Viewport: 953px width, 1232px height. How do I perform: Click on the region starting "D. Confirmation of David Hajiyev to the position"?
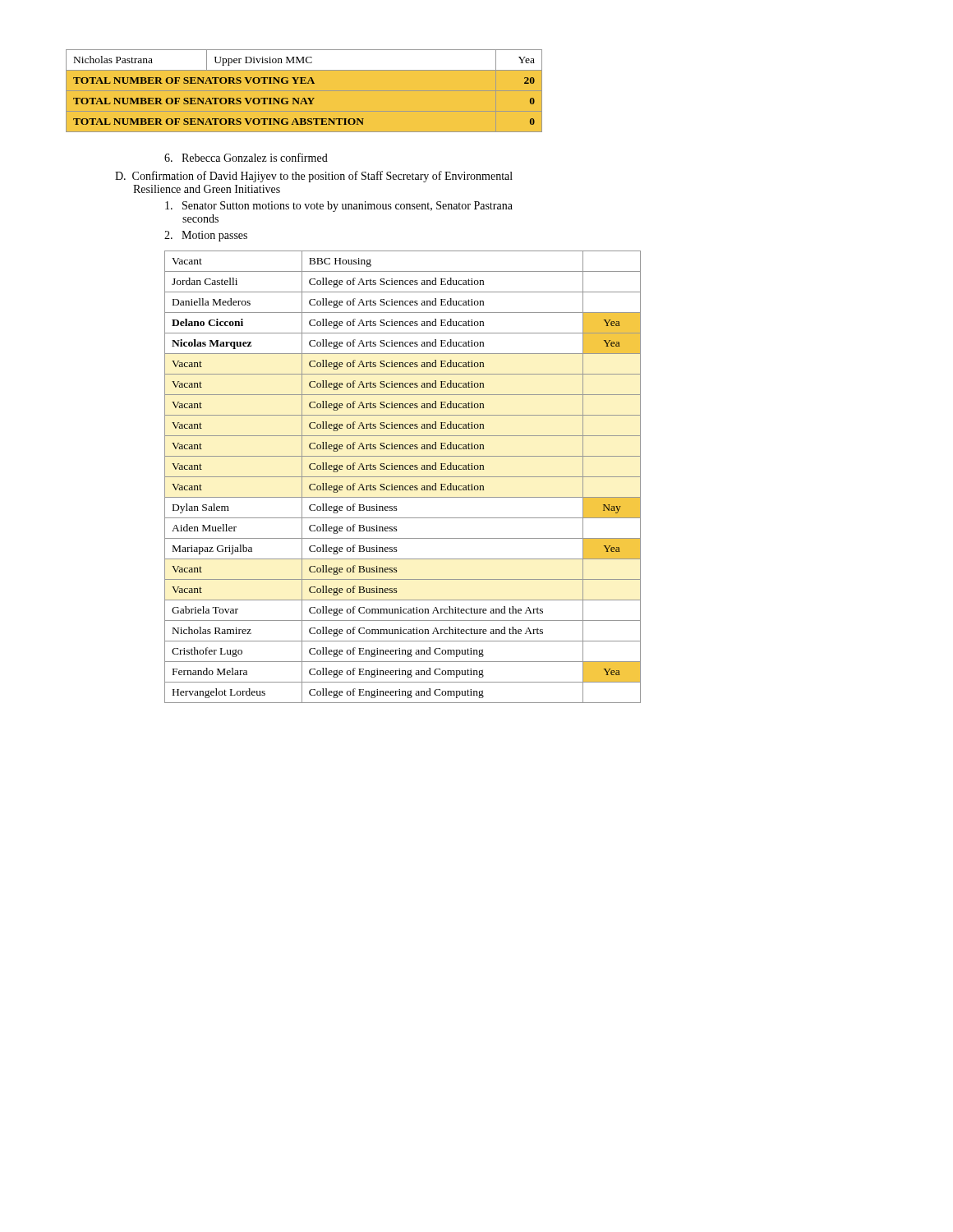[x=501, y=183]
